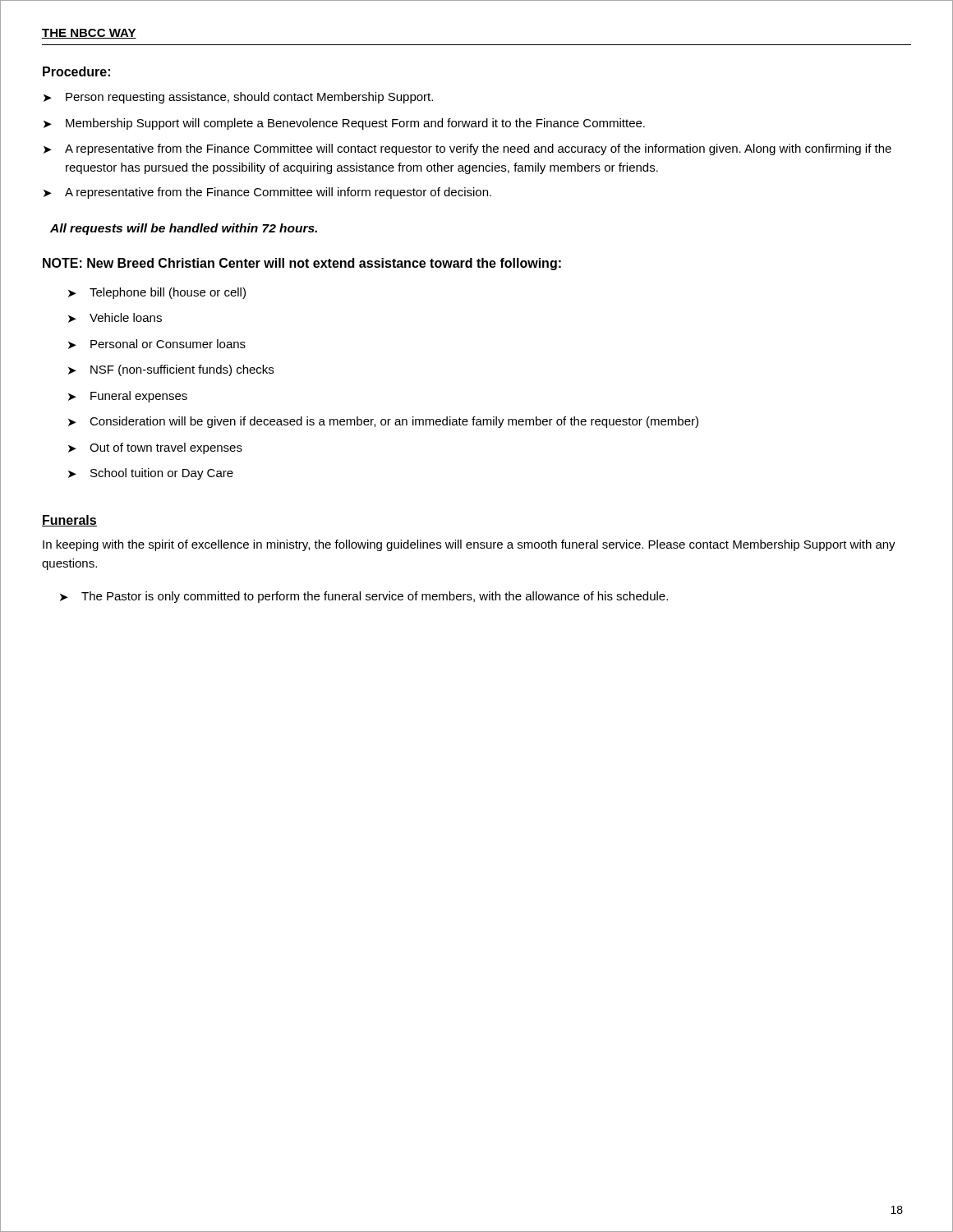Select the passage starting "➤ Personal or Consumer loans"
The image size is (953, 1232).
(157, 344)
